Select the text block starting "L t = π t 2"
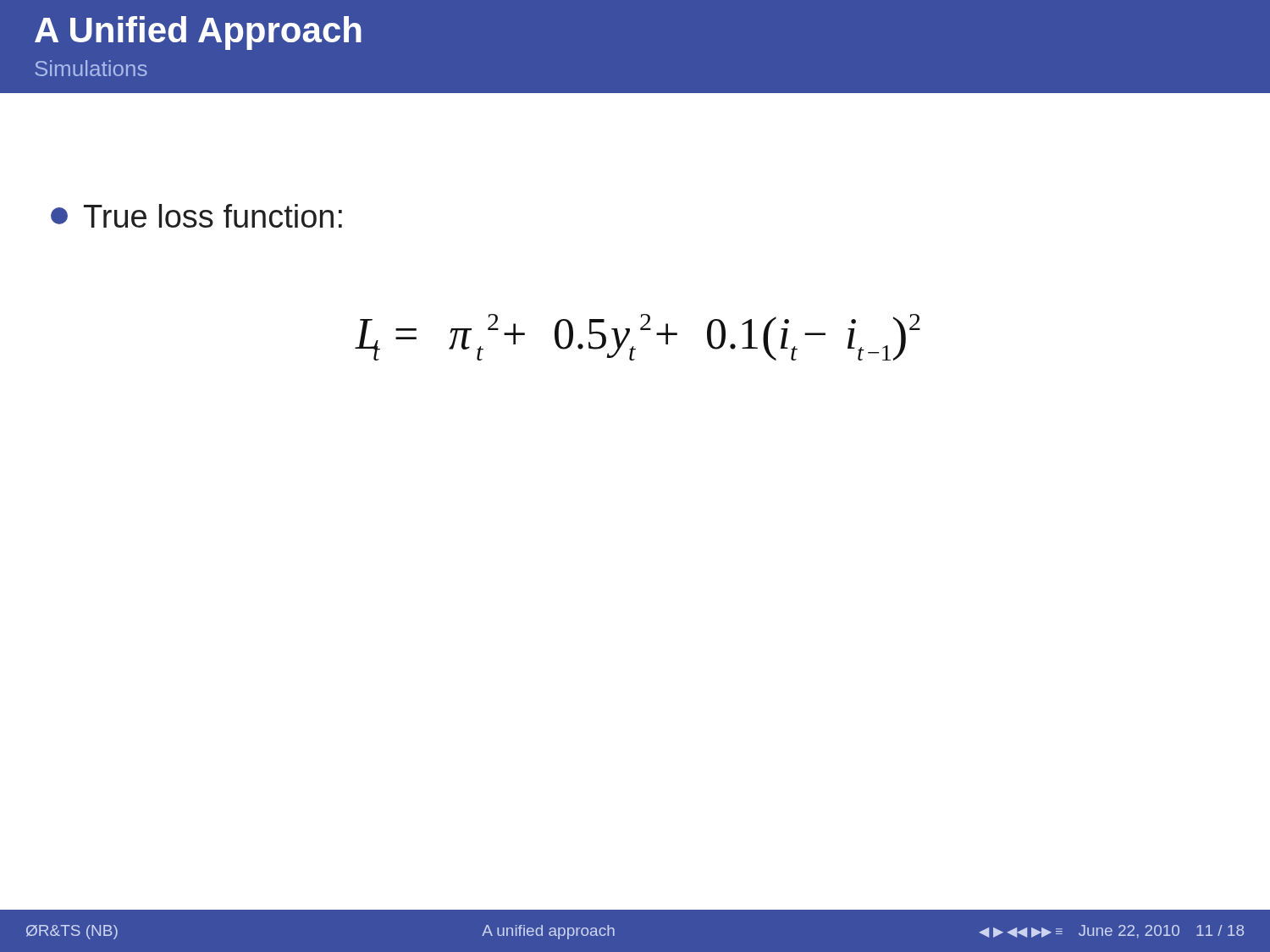Screen dimensions: 952x1270 click(635, 334)
